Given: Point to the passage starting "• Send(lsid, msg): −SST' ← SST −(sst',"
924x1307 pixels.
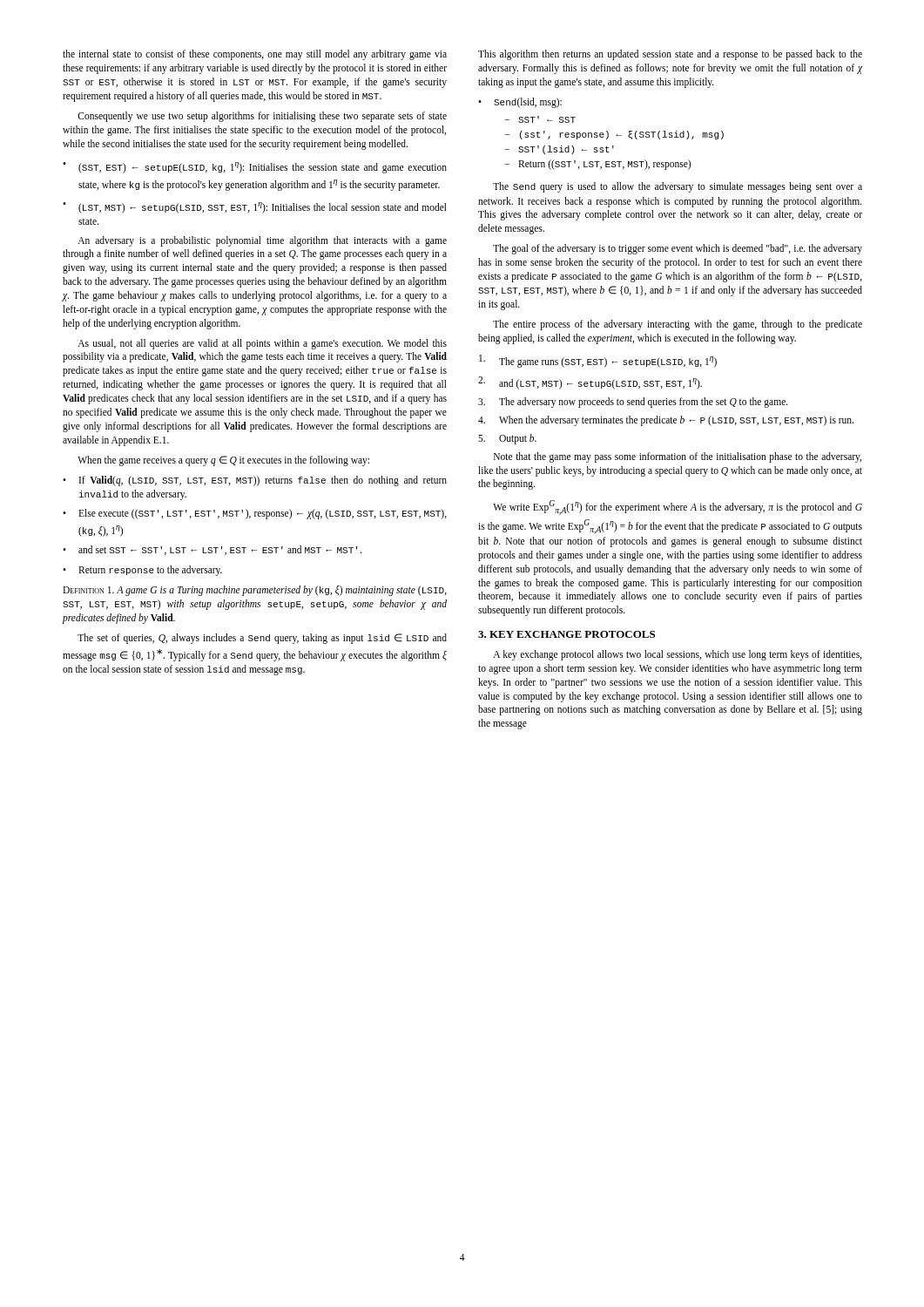Looking at the screenshot, I should coord(670,136).
